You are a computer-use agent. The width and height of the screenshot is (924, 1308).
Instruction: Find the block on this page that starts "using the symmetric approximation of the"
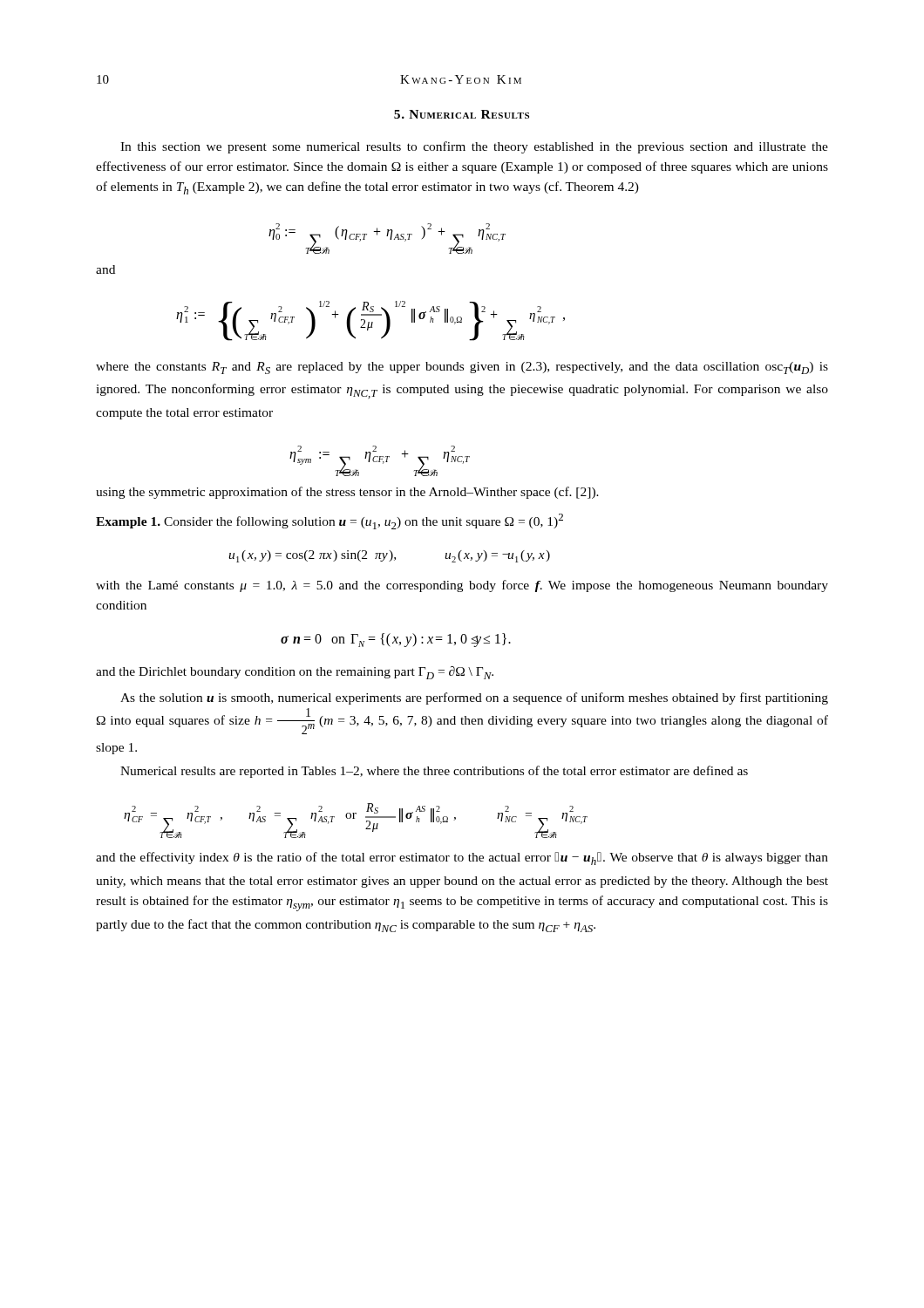tap(348, 491)
